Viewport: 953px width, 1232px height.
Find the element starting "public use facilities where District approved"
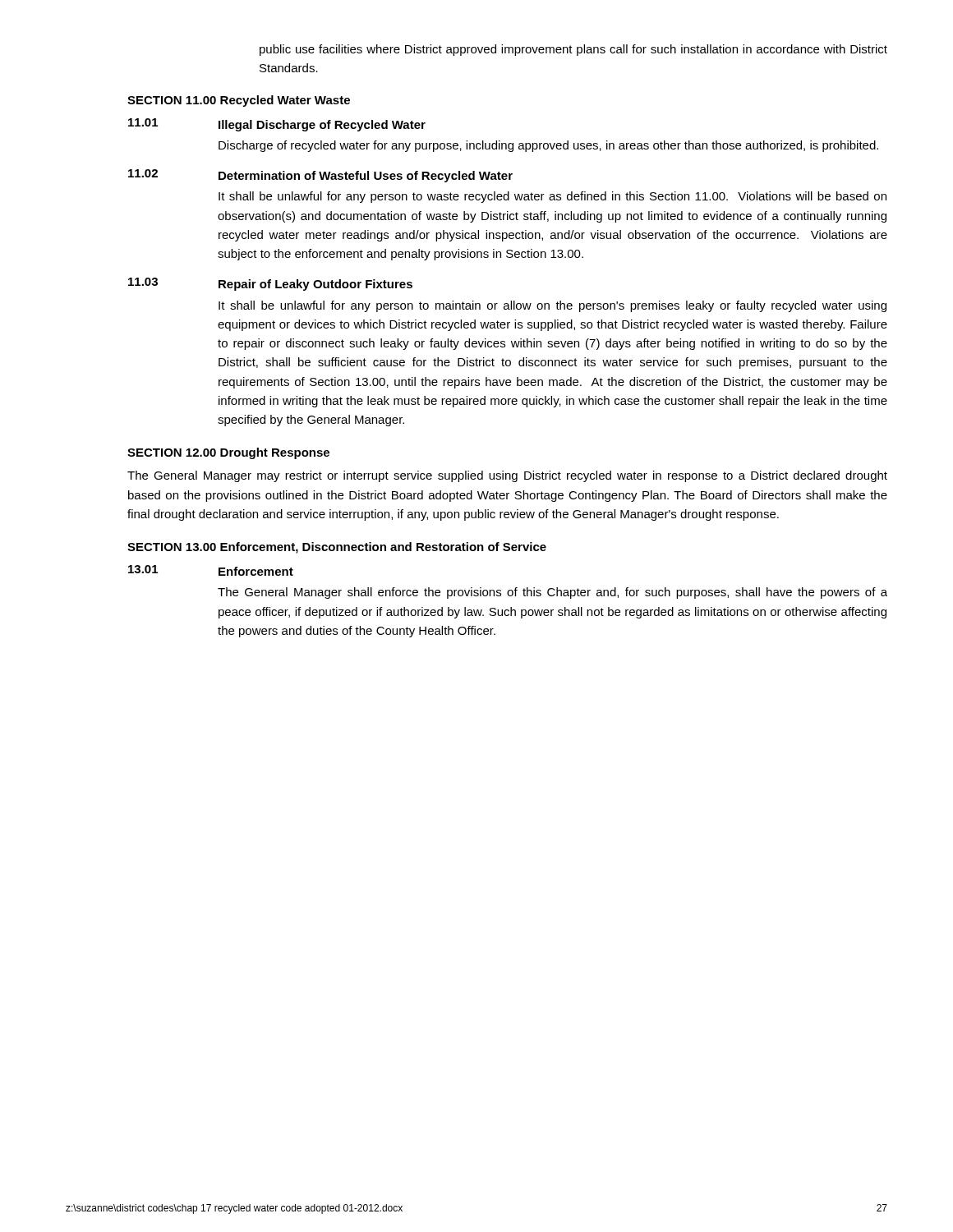click(x=573, y=58)
